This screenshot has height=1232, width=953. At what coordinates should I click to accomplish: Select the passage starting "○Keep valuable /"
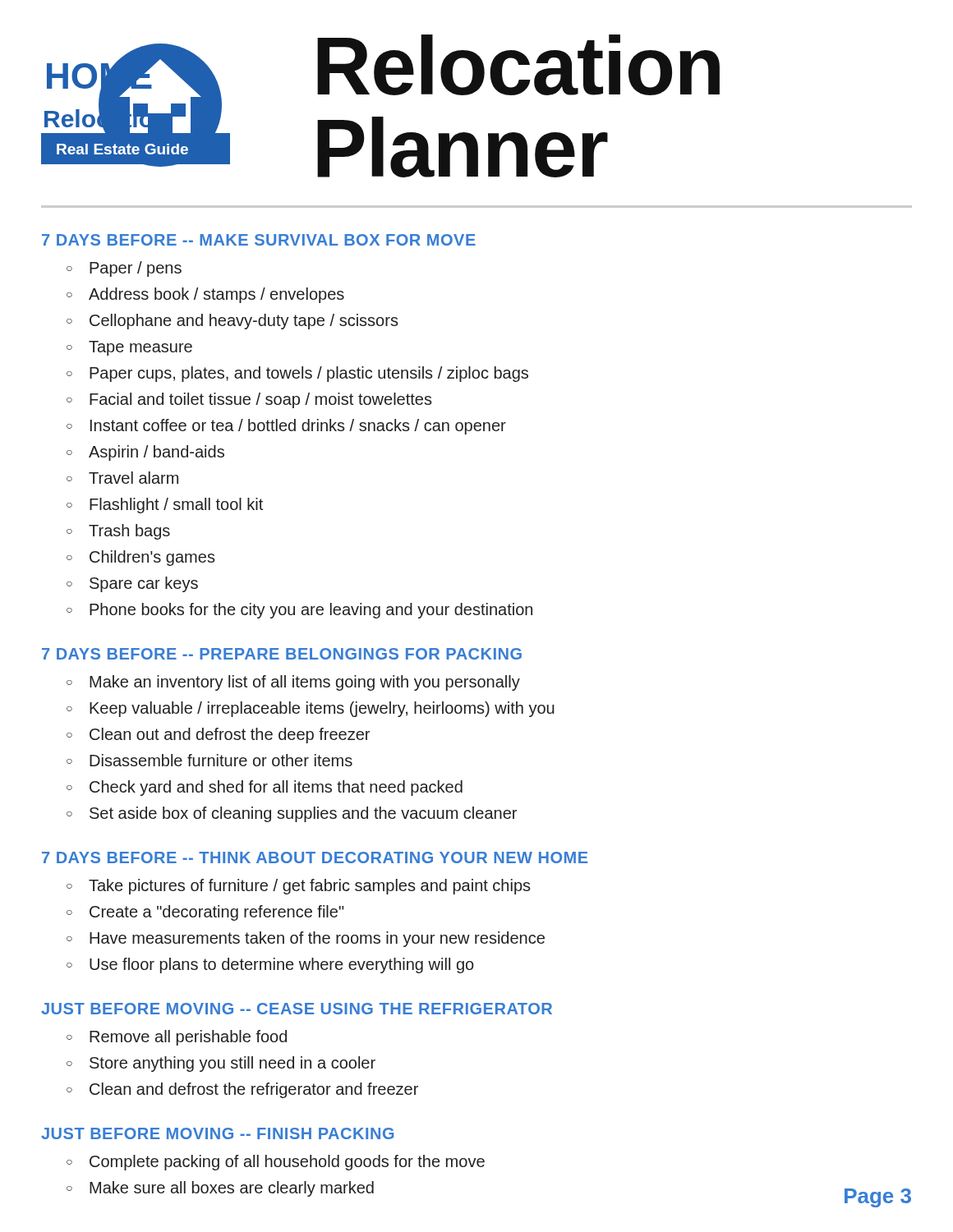click(489, 708)
